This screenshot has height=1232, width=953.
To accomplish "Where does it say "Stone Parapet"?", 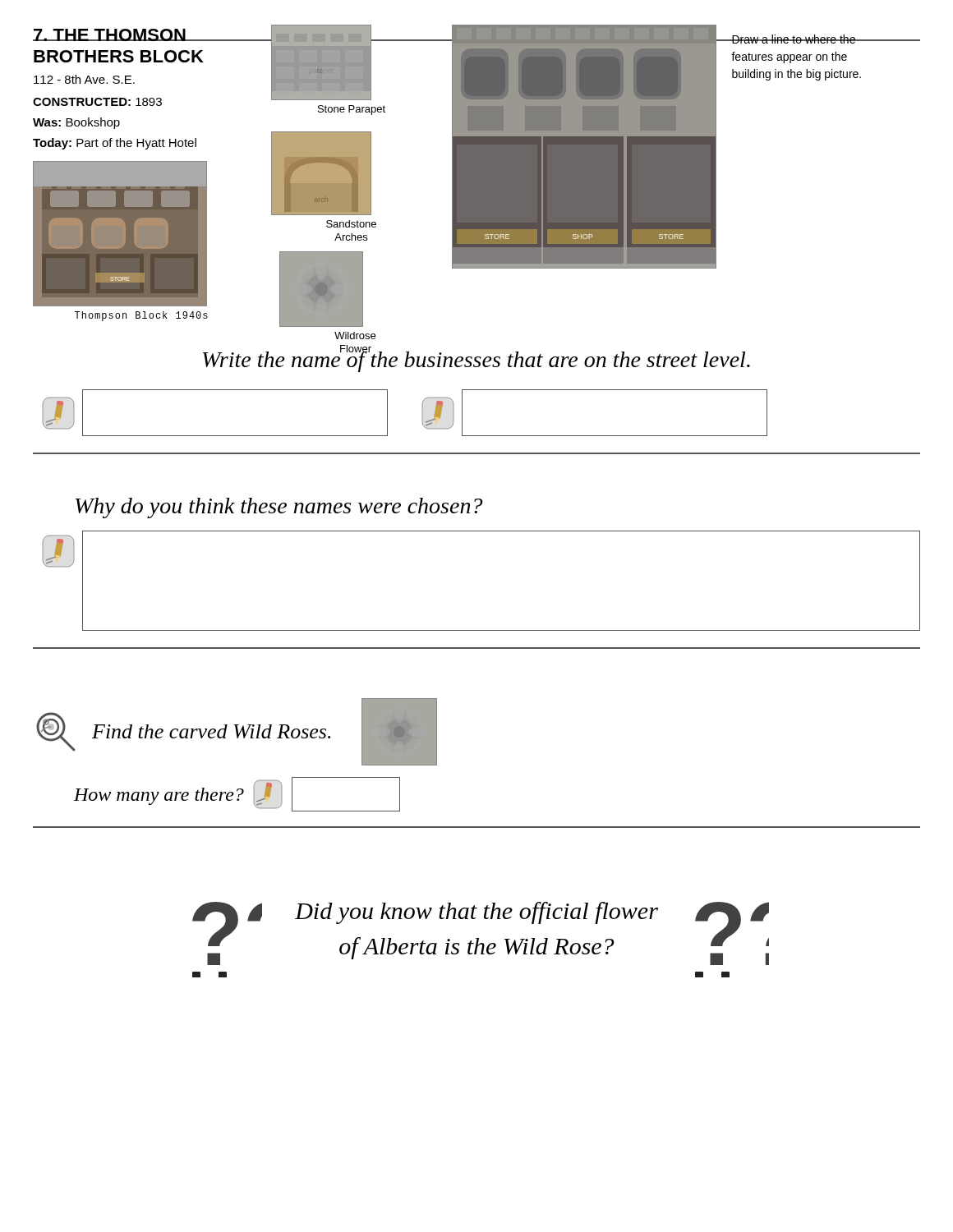I will [x=351, y=109].
